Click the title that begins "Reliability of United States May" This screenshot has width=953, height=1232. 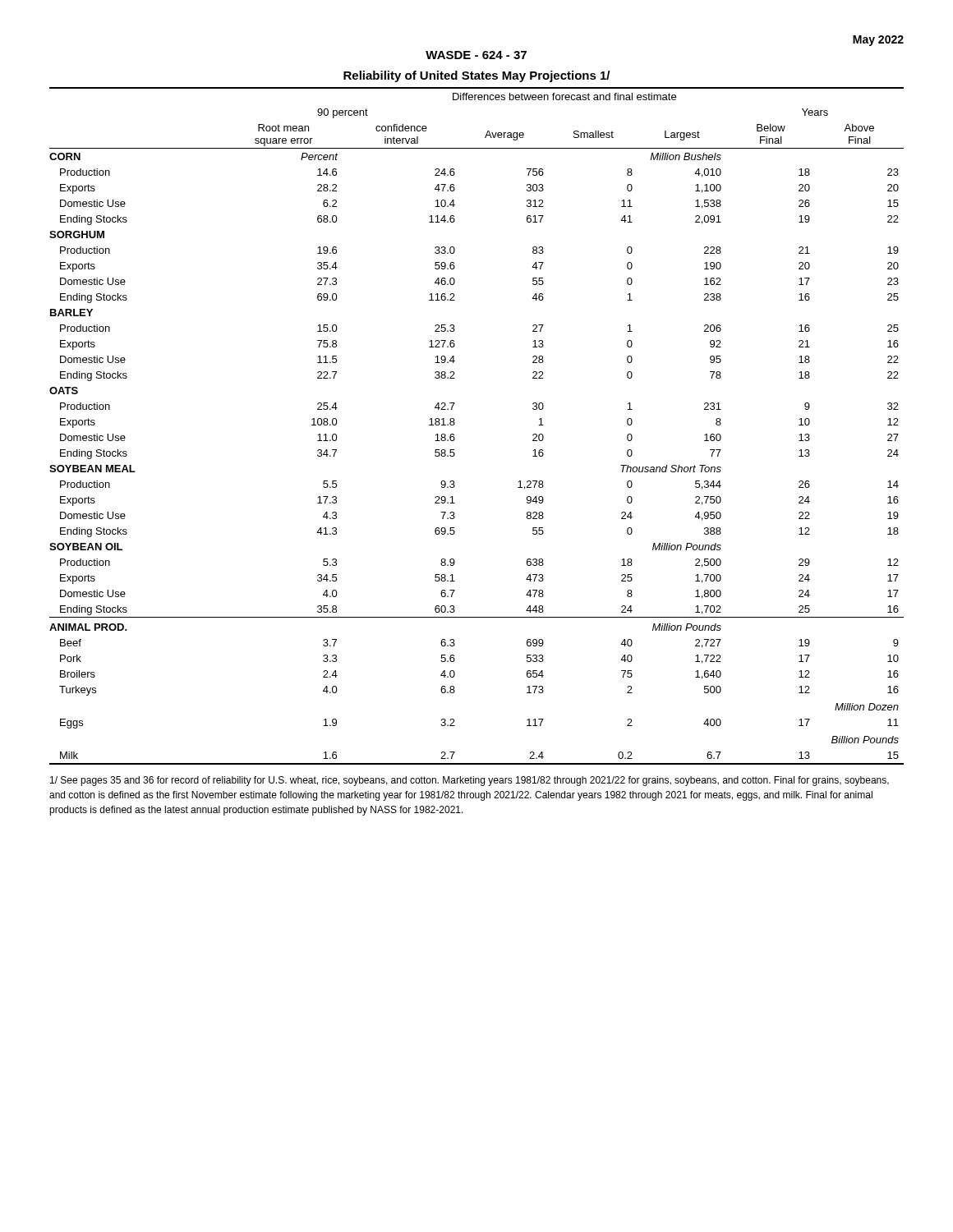pyautogui.click(x=476, y=75)
